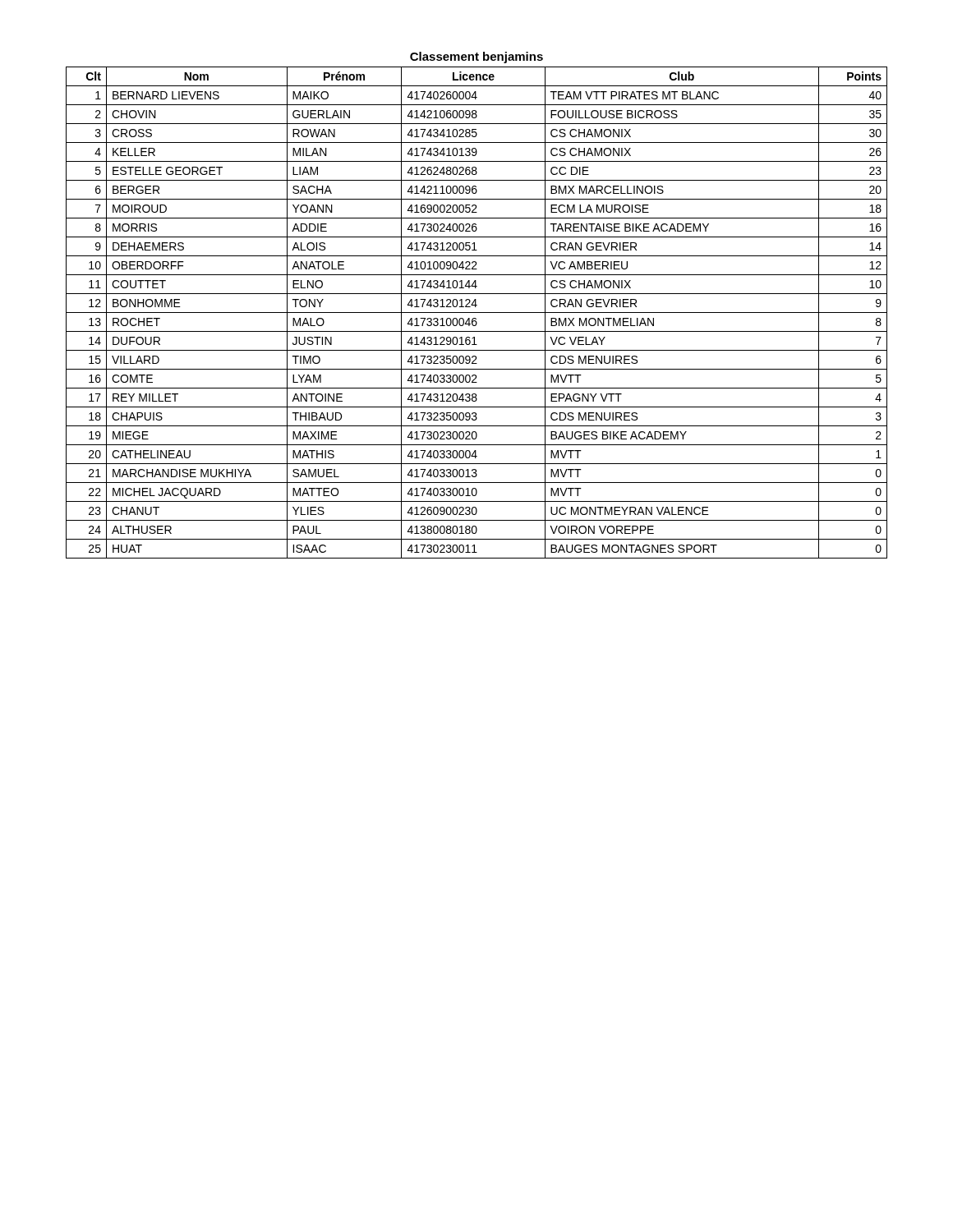This screenshot has height=1232, width=953.
Task: Click on the table containing "BAUGES MONTAGNES SPORT"
Action: [x=476, y=312]
